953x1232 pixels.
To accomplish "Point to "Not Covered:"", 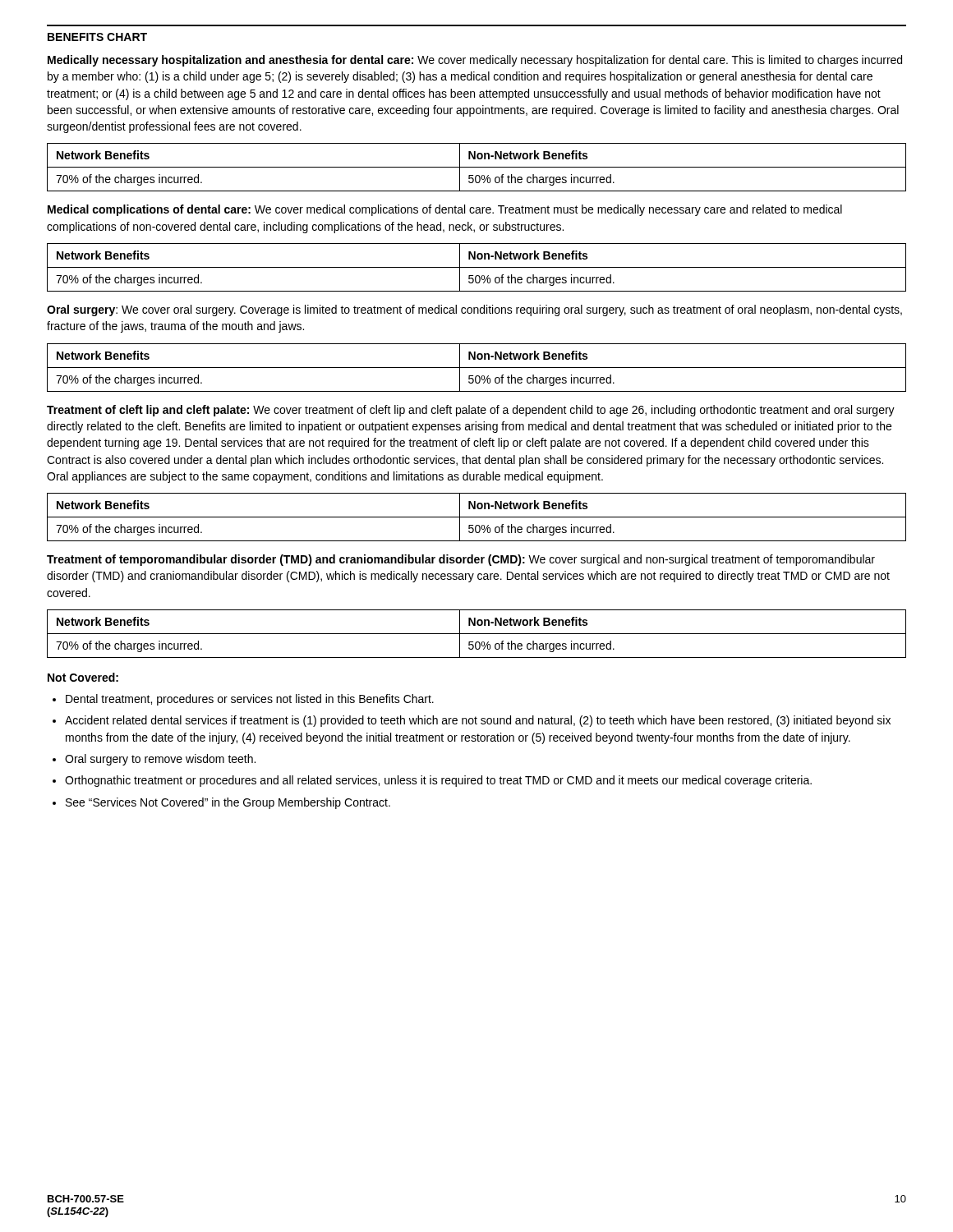I will pos(83,678).
